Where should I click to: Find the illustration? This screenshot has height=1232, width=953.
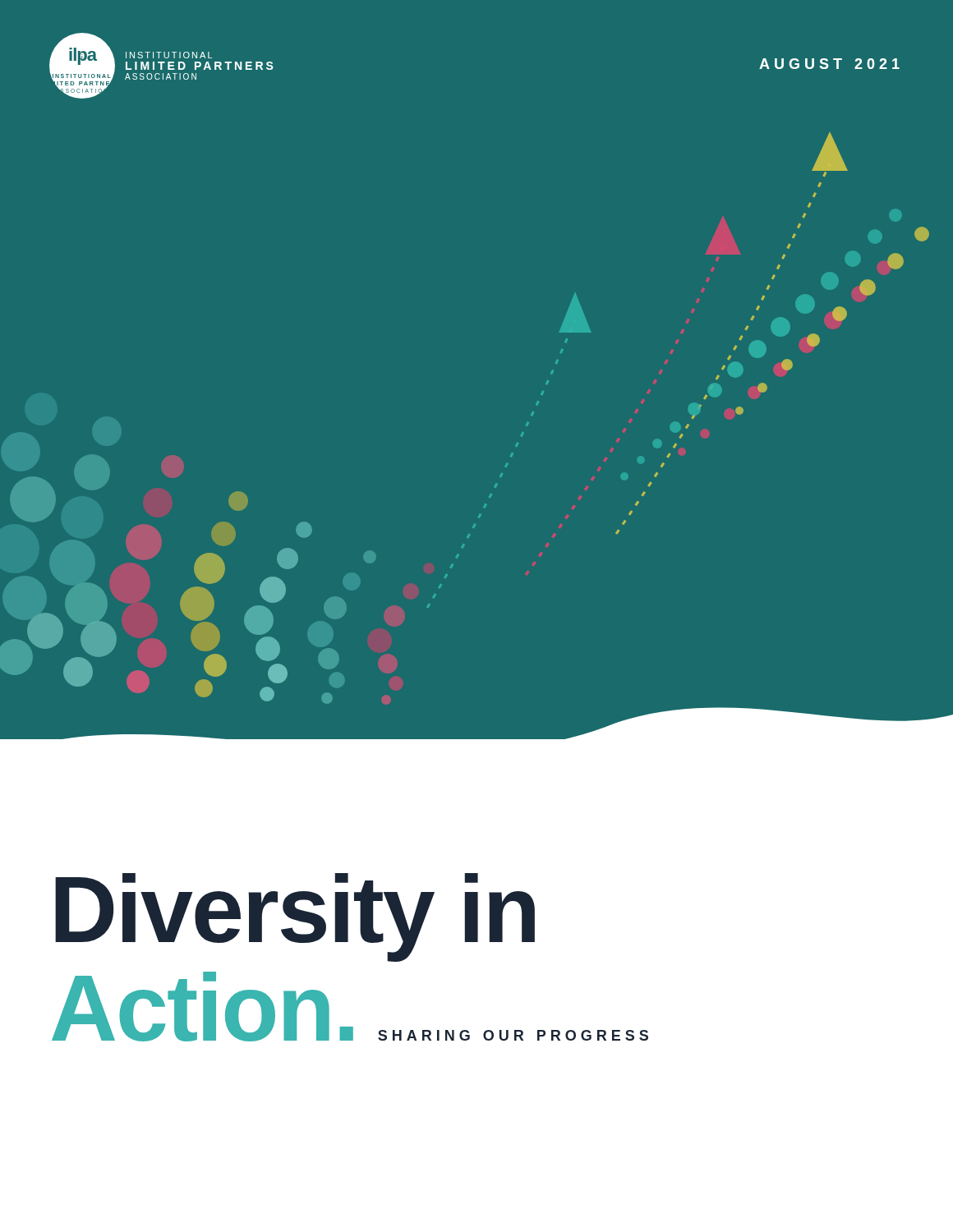click(x=476, y=411)
